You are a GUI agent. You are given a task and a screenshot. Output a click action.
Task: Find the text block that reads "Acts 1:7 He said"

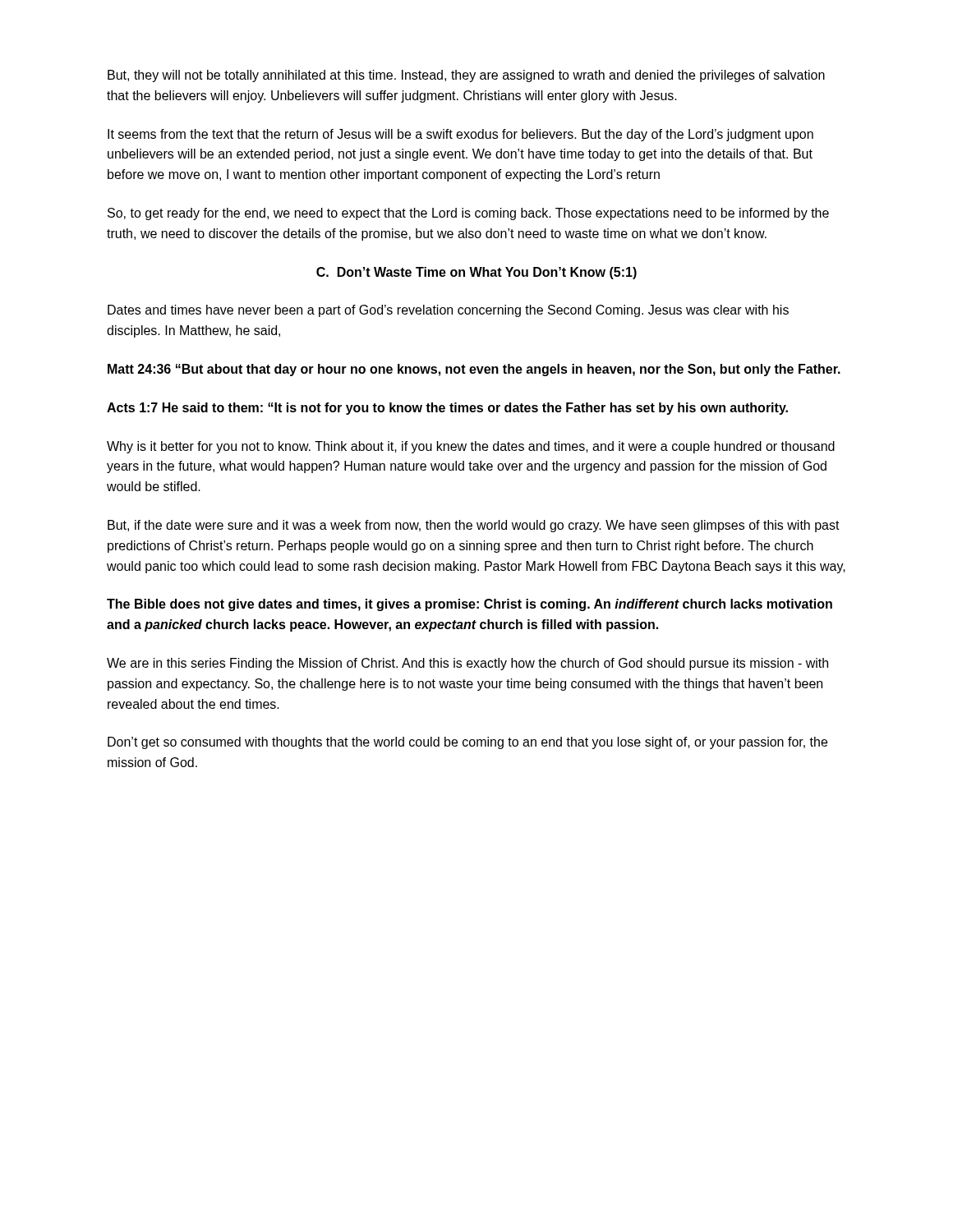[448, 408]
